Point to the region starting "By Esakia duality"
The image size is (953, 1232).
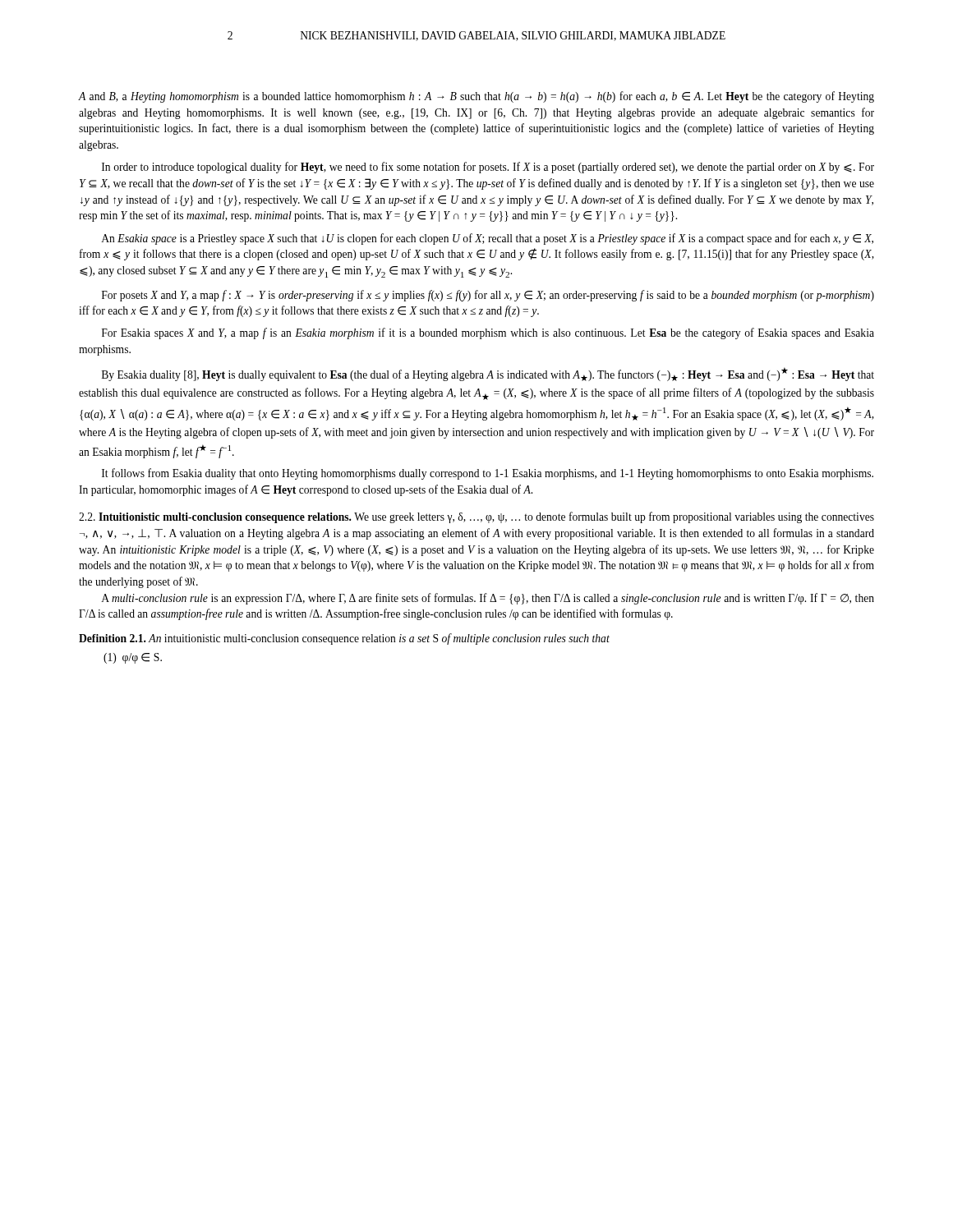(476, 412)
